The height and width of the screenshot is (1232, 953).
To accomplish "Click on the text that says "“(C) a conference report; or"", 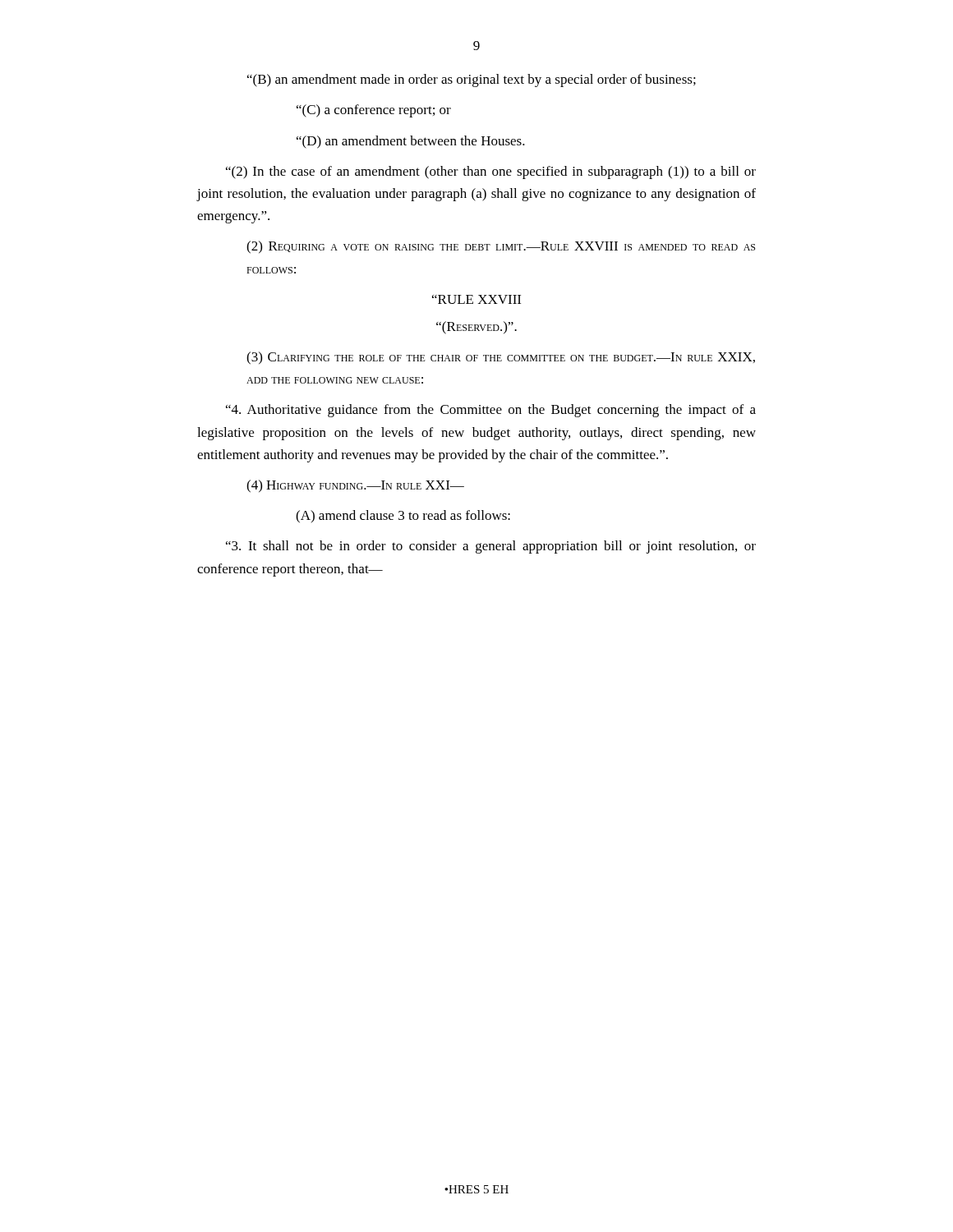I will (x=373, y=110).
